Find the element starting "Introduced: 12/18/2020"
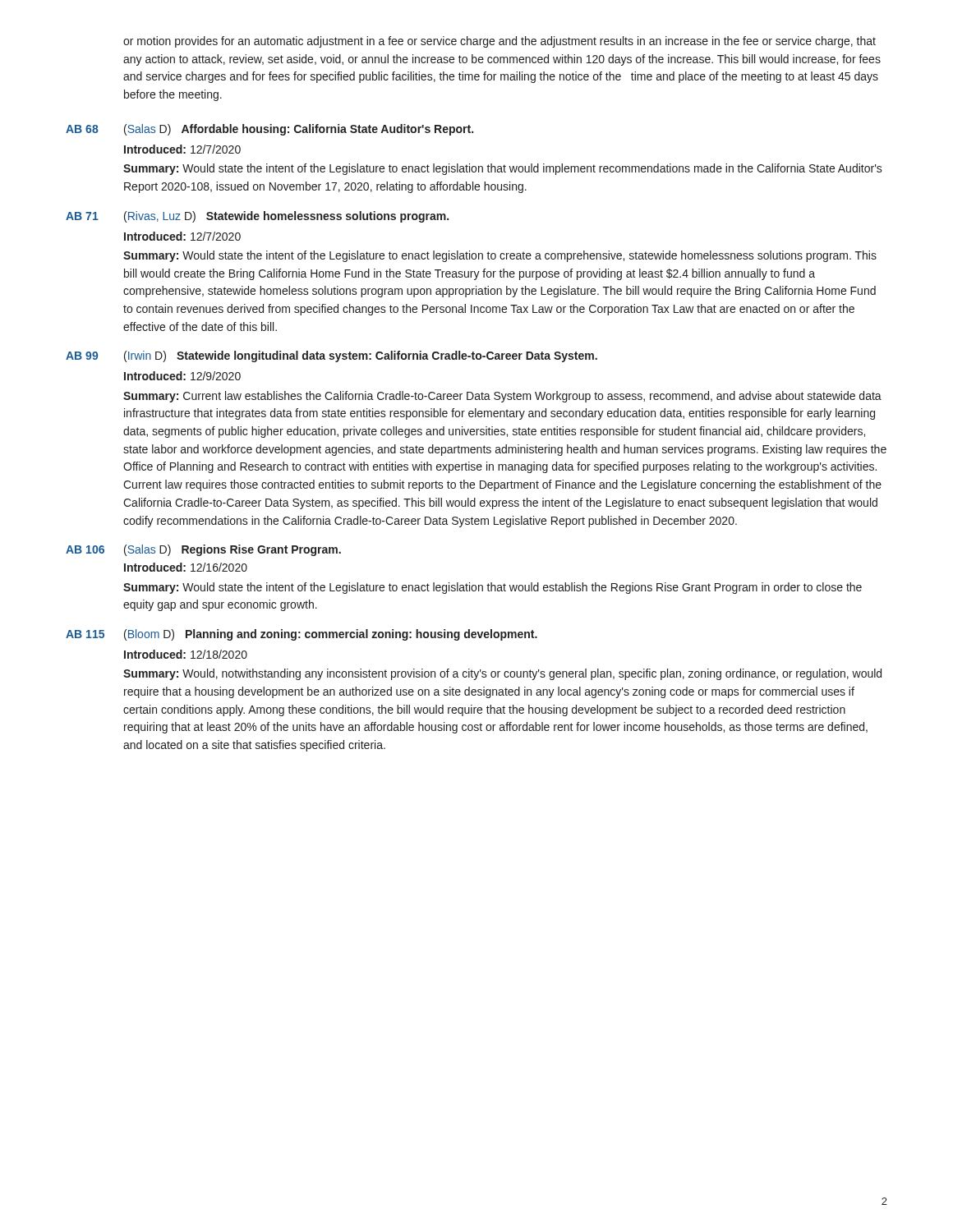This screenshot has width=953, height=1232. 185,655
